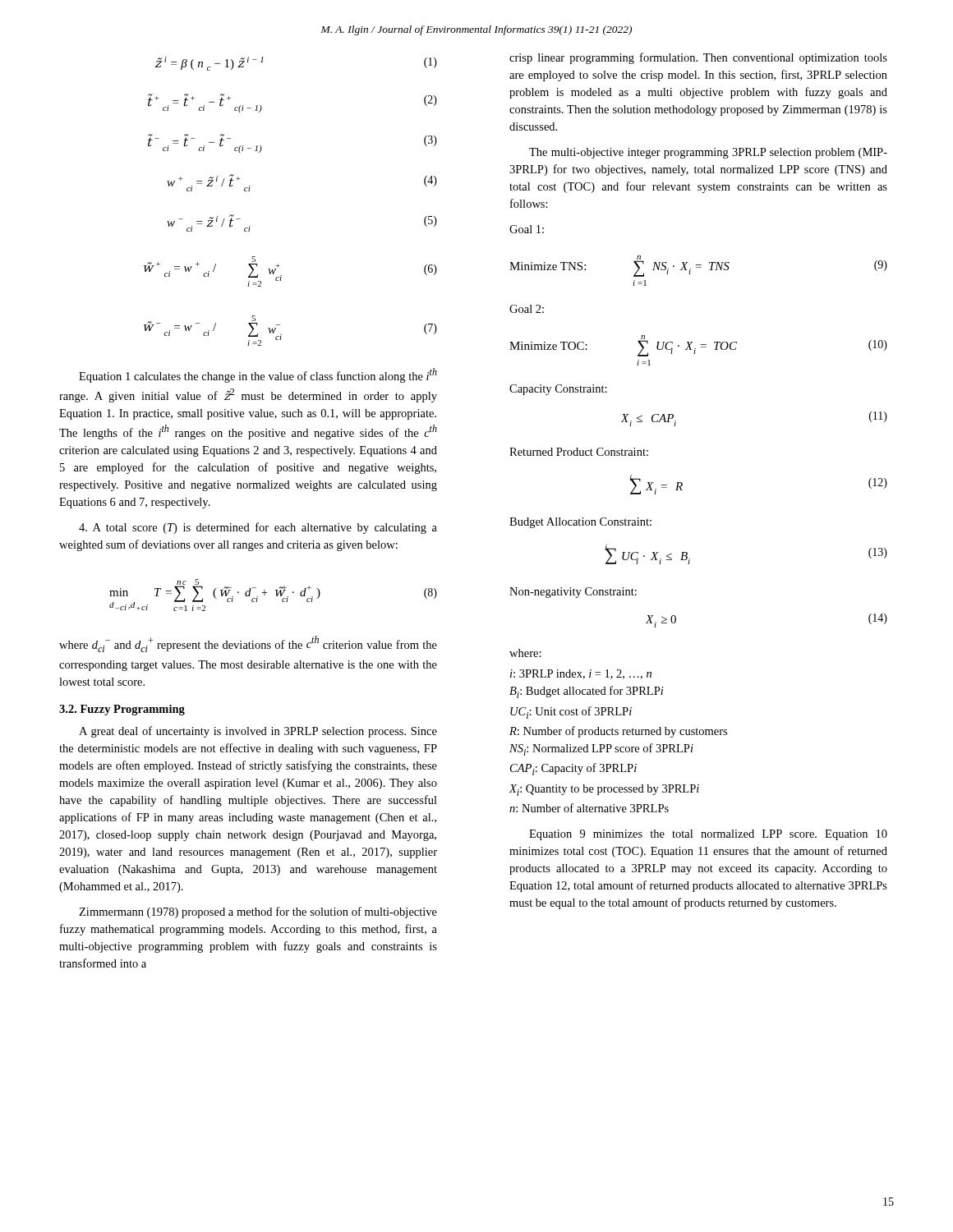Select the region starting "t̃ + ci = t̃ + ci −"
953x1232 pixels.
pyautogui.click(x=248, y=100)
